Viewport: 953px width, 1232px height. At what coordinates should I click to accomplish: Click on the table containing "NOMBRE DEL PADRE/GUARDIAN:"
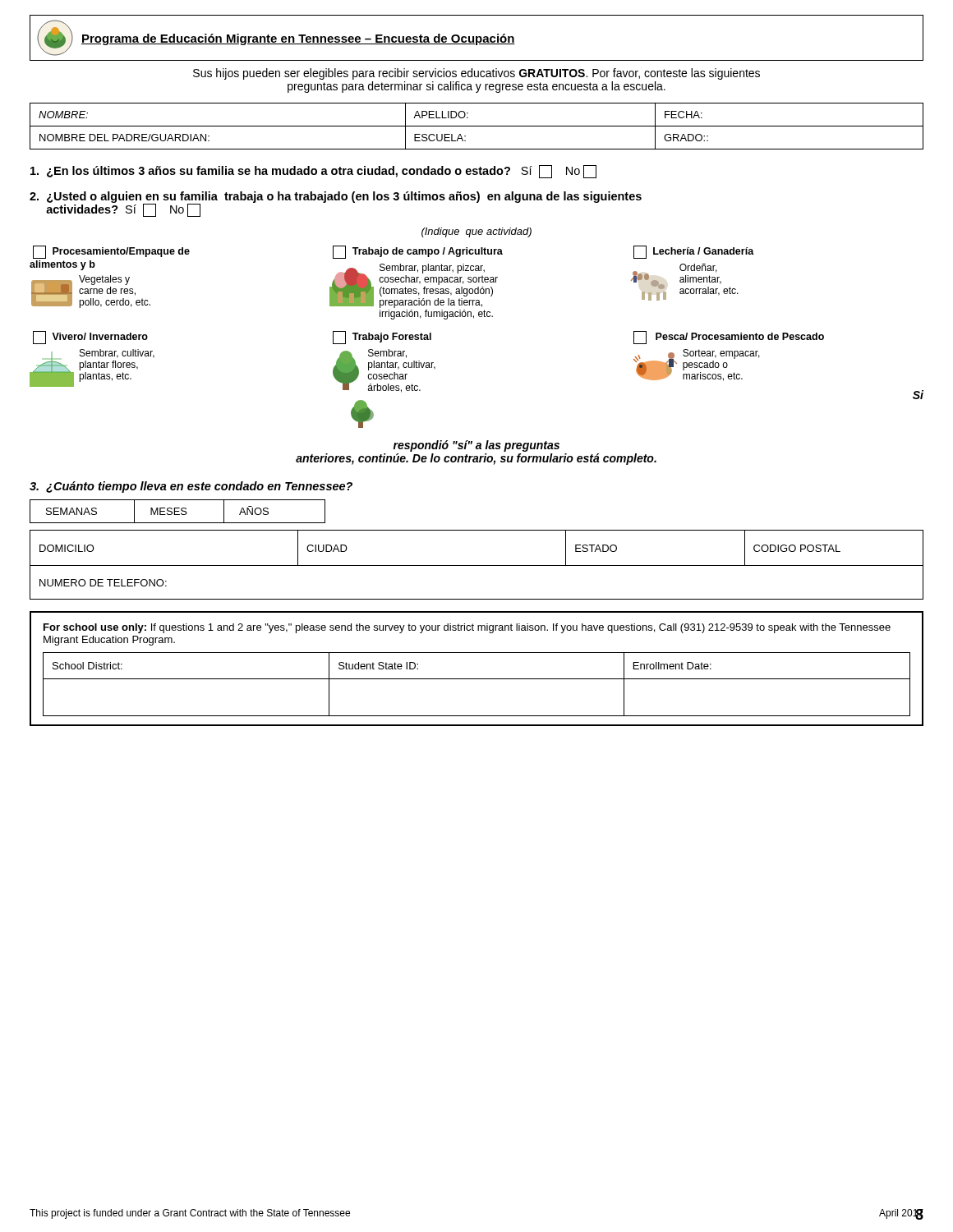[476, 126]
